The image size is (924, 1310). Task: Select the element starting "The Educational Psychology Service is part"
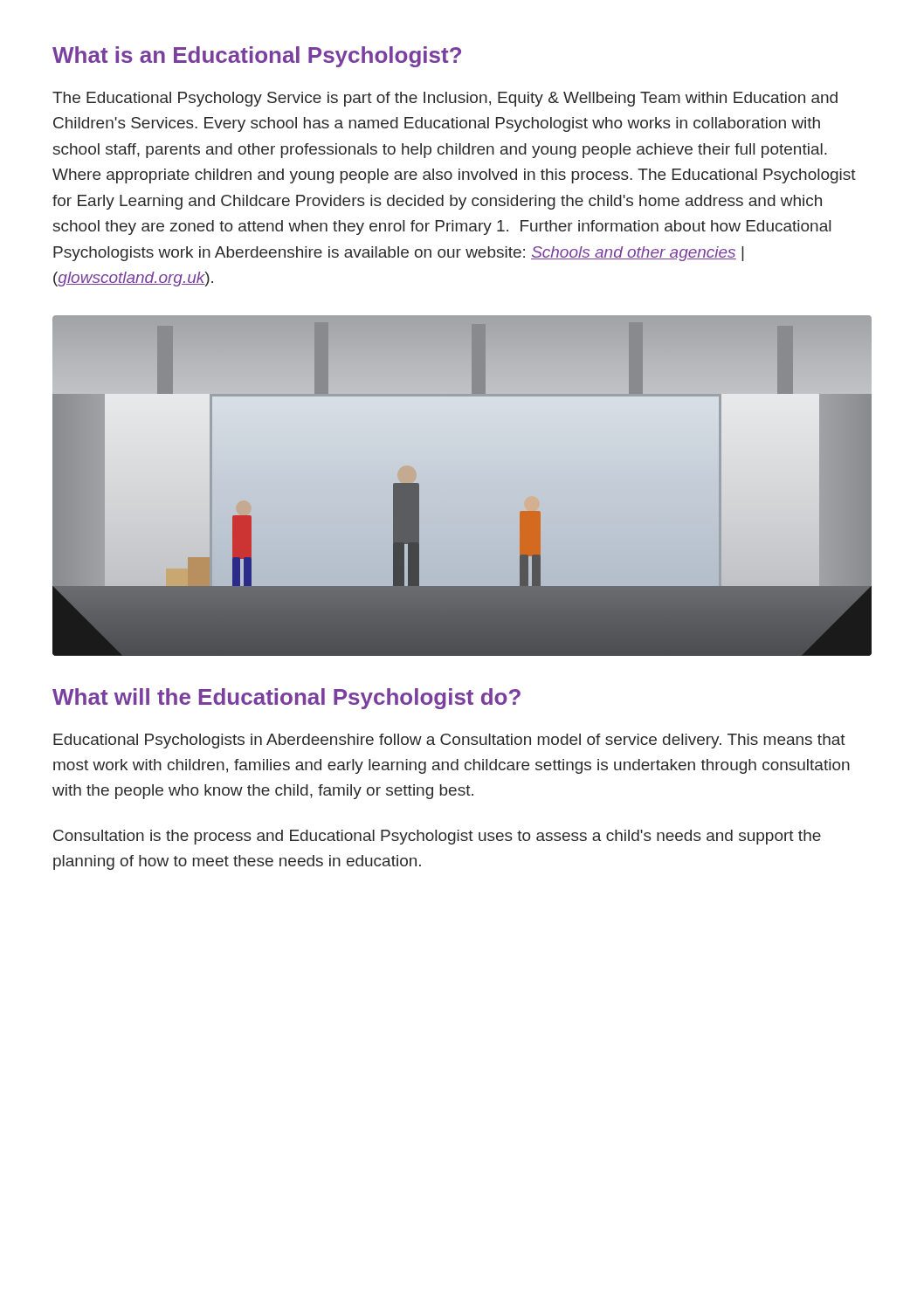click(454, 187)
